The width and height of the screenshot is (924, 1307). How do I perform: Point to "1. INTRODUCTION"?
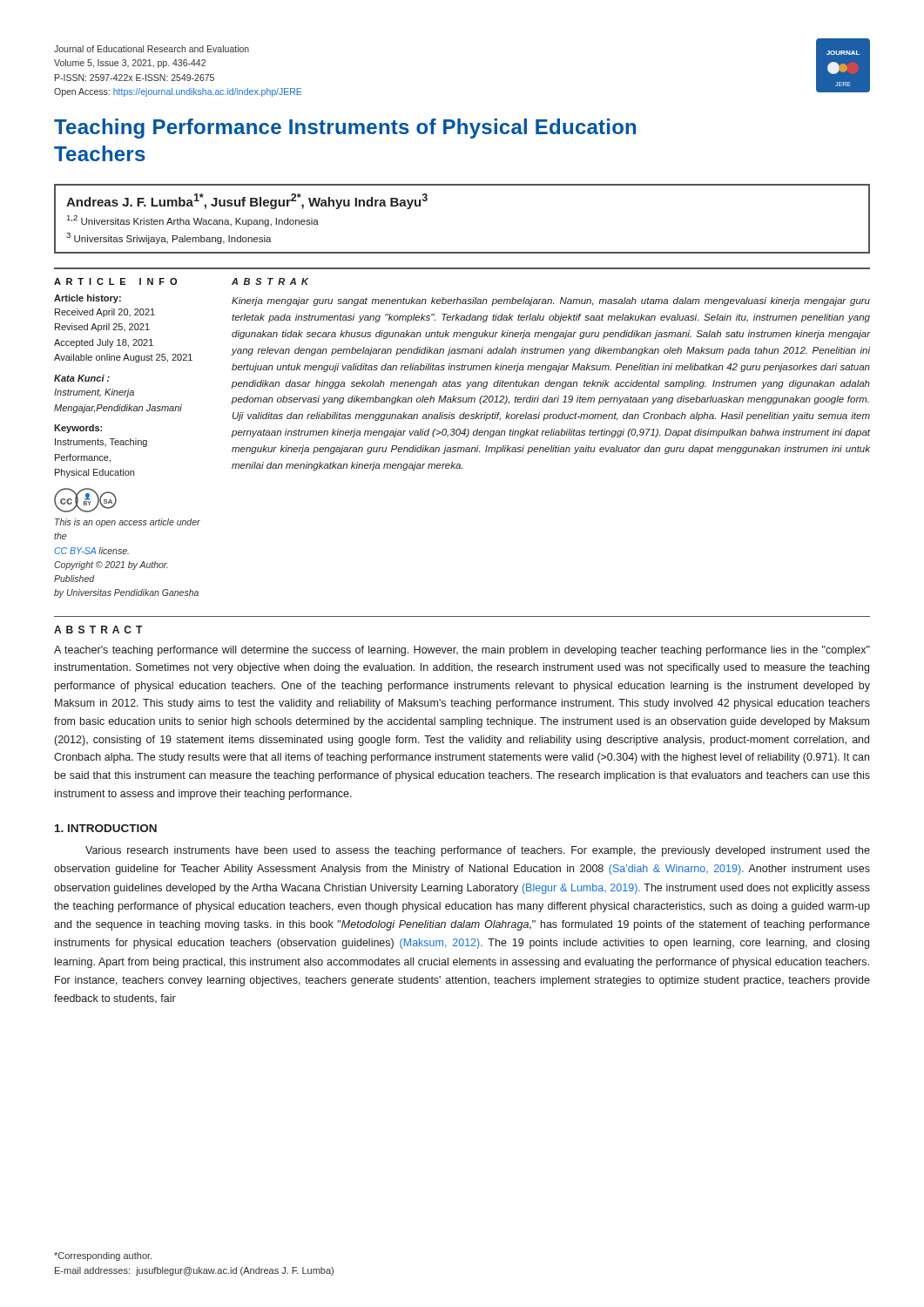coord(106,828)
